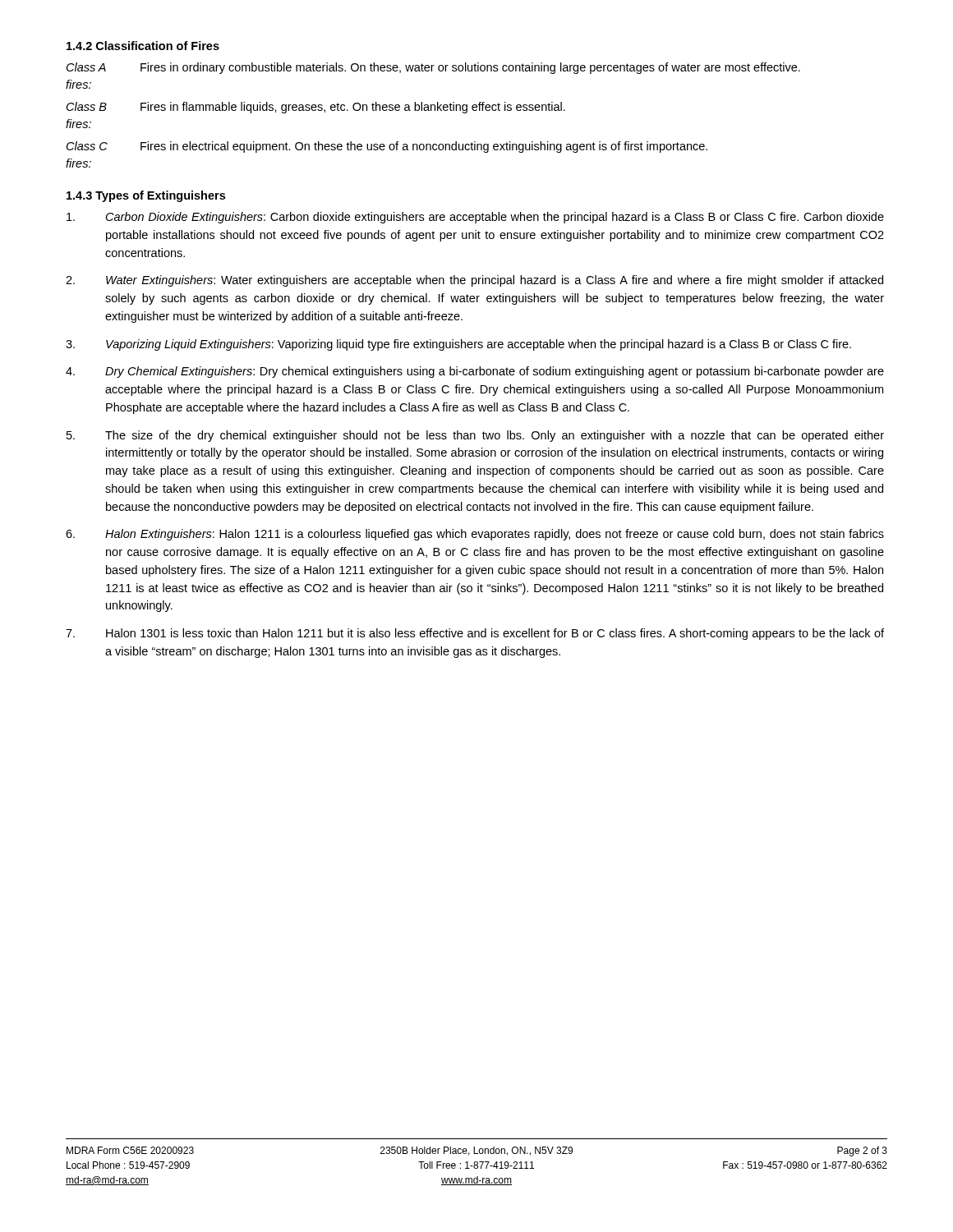Find the block on this page that starts "Water Extinguishers: Water extinguishers are"
This screenshot has width=953, height=1232.
pos(475,299)
